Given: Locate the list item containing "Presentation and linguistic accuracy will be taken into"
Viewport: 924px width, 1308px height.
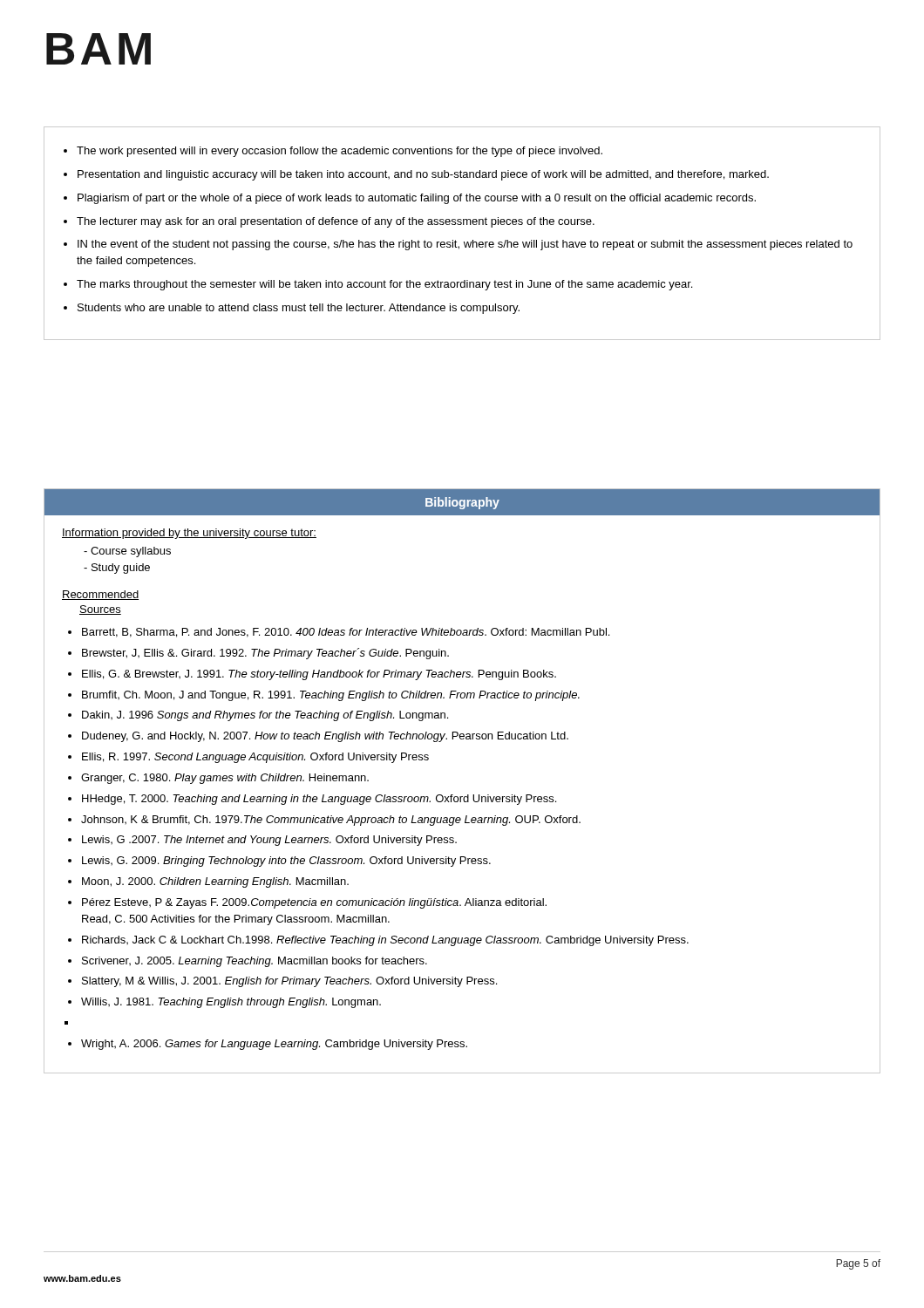Looking at the screenshot, I should click(x=423, y=174).
